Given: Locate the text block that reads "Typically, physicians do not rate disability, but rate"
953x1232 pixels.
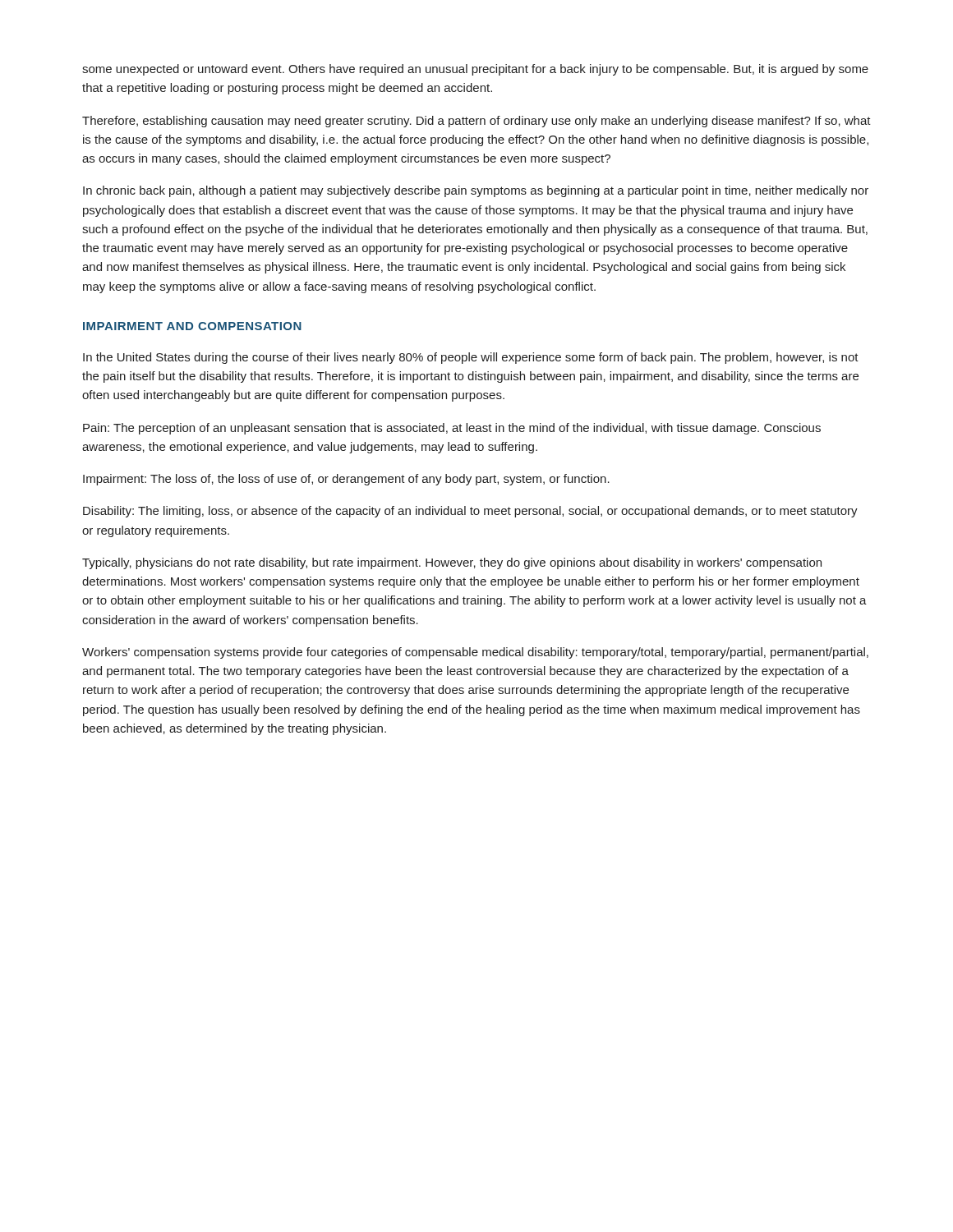Looking at the screenshot, I should coord(474,591).
